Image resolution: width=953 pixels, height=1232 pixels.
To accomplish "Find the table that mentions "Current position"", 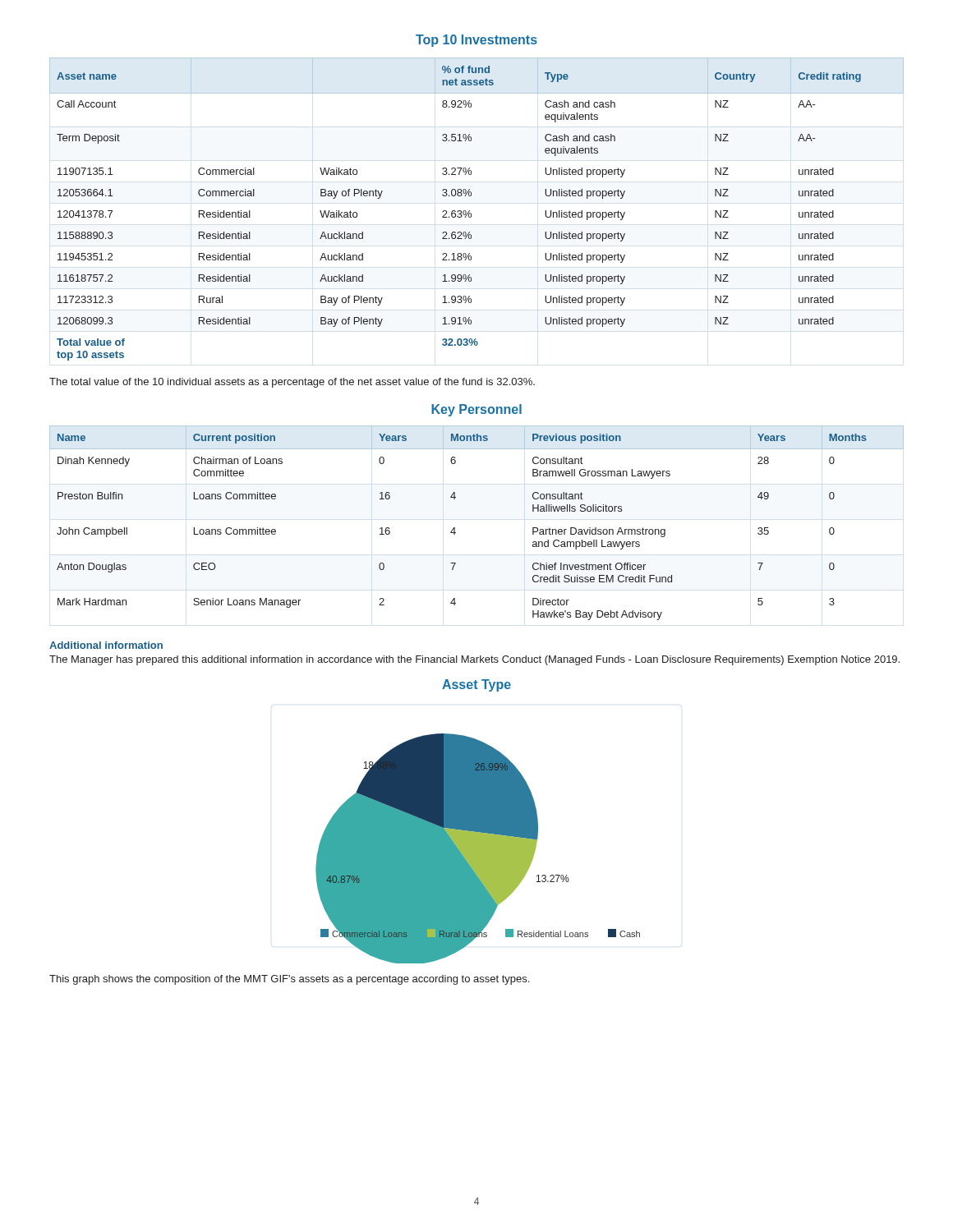I will 476,526.
